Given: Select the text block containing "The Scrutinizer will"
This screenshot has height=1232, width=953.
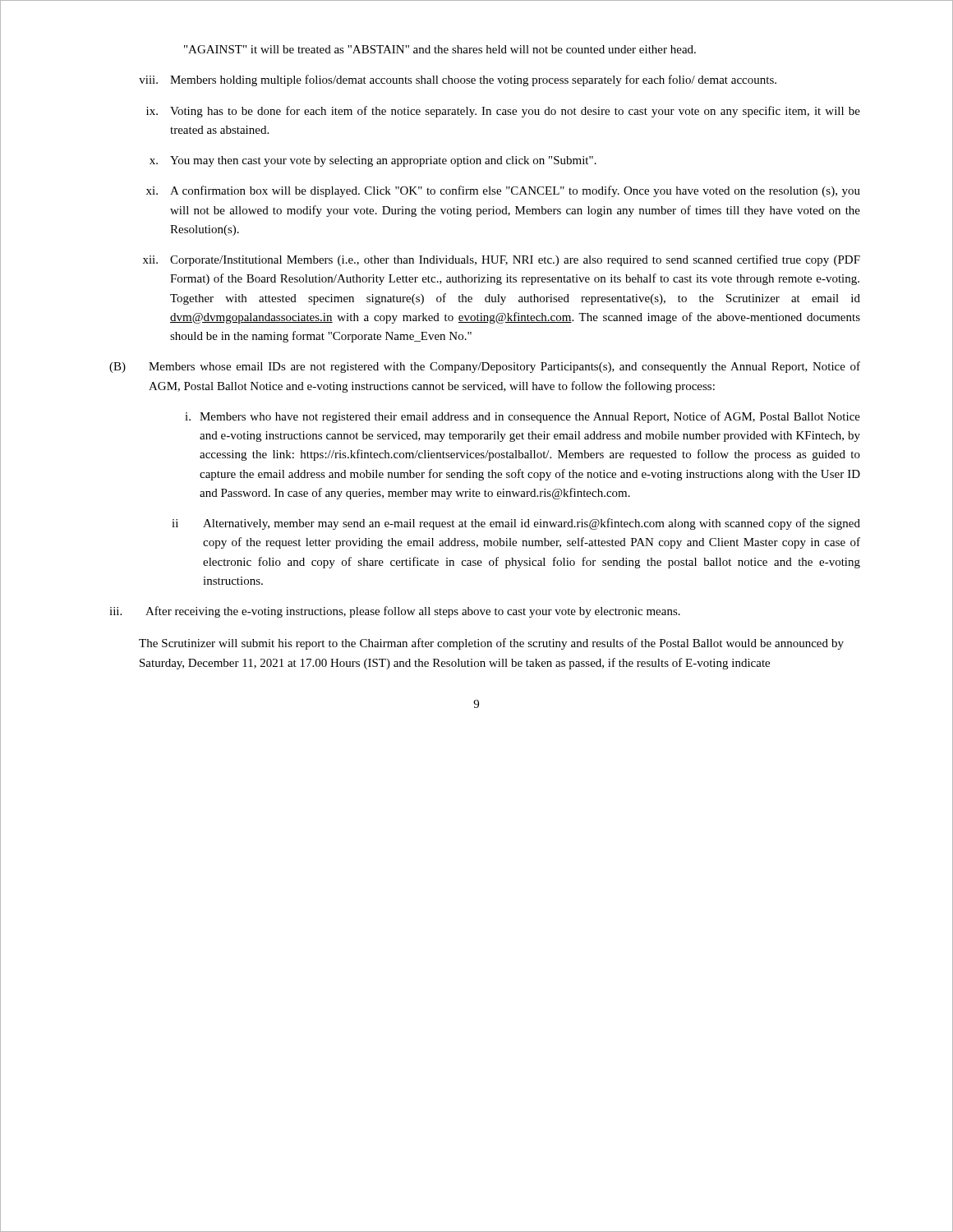Looking at the screenshot, I should tap(491, 653).
